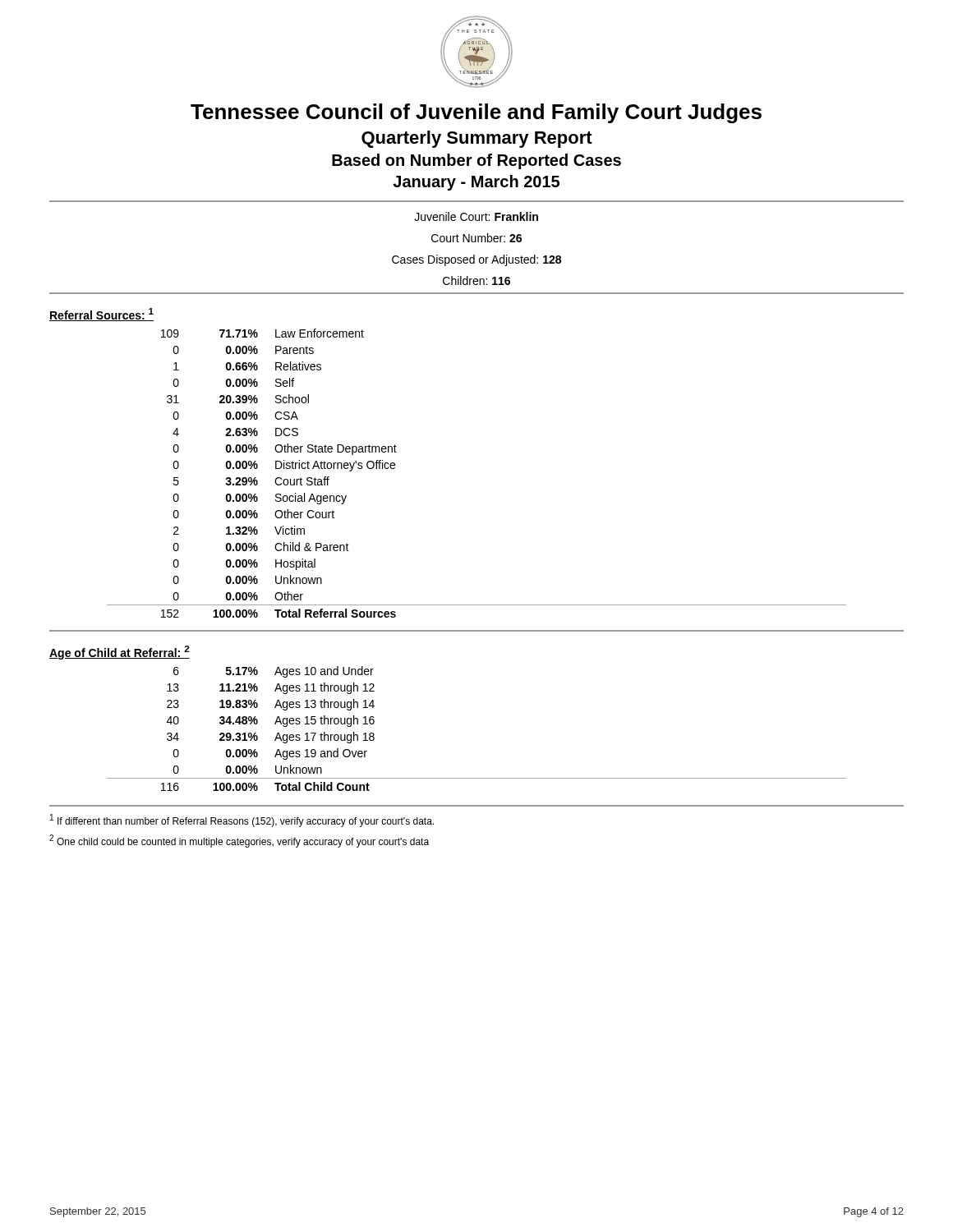953x1232 pixels.
Task: Find the text that says "Children: 116"
Action: click(x=476, y=281)
